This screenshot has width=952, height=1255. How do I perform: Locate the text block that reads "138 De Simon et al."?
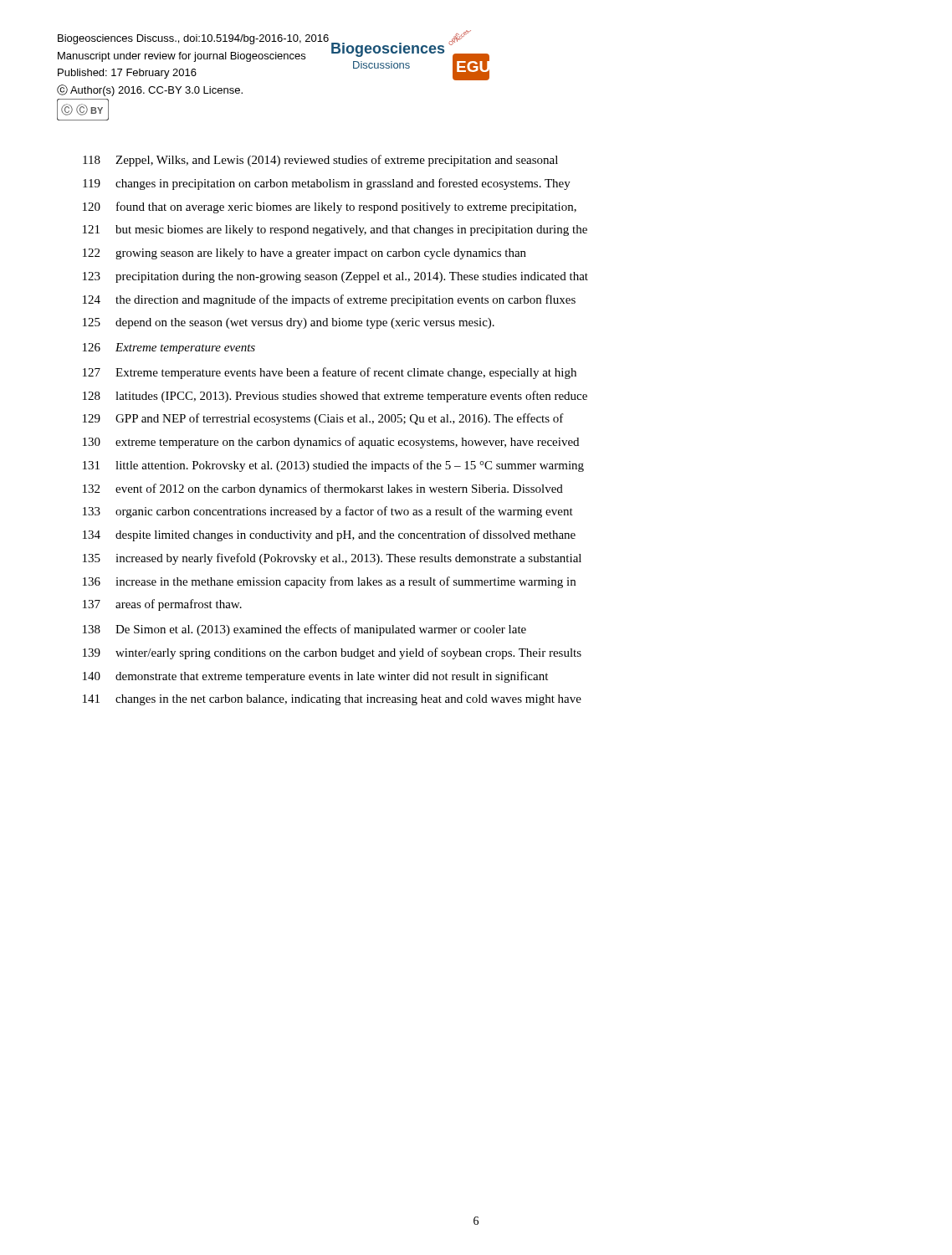[x=476, y=630]
